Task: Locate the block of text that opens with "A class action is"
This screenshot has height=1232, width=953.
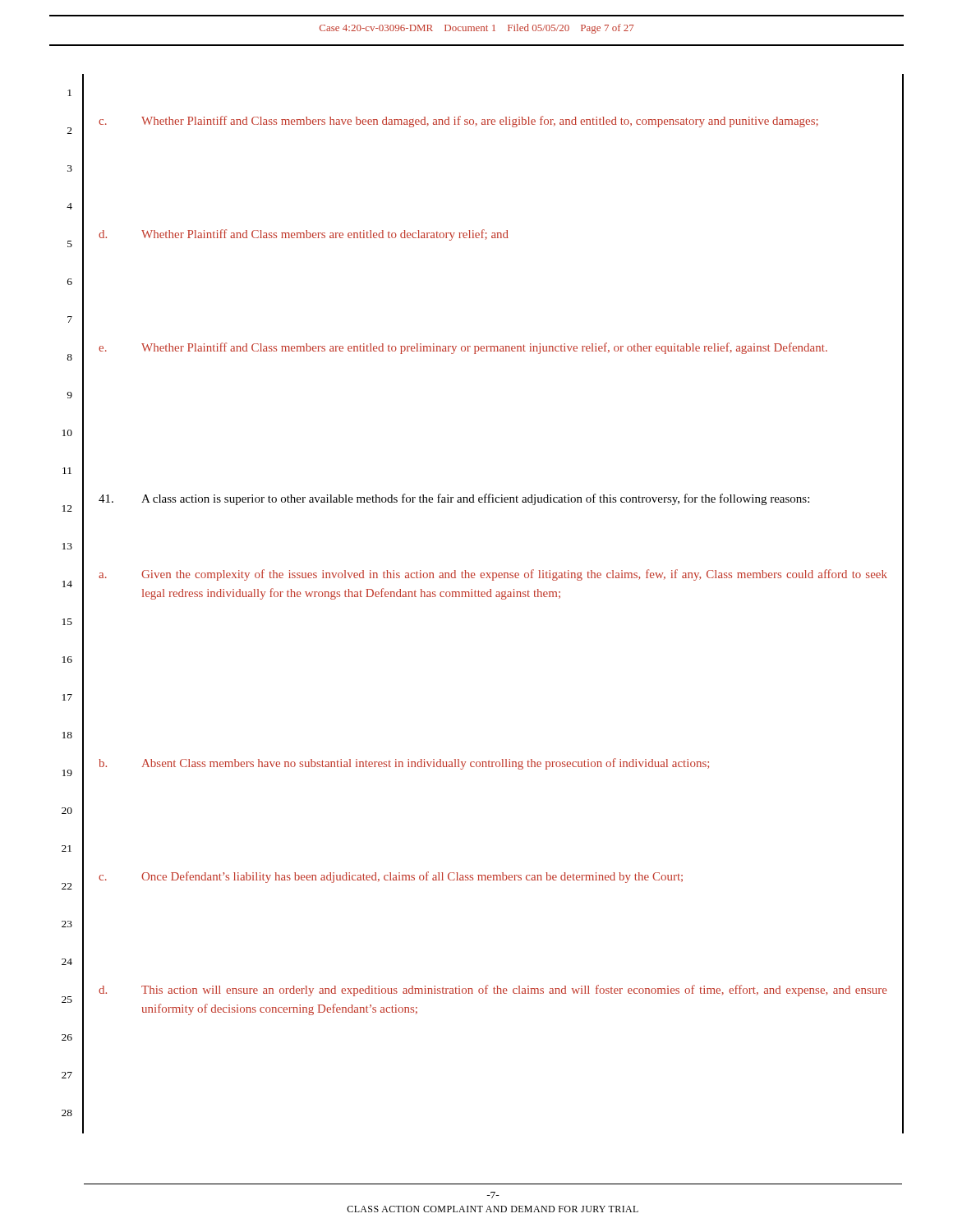Action: [454, 499]
